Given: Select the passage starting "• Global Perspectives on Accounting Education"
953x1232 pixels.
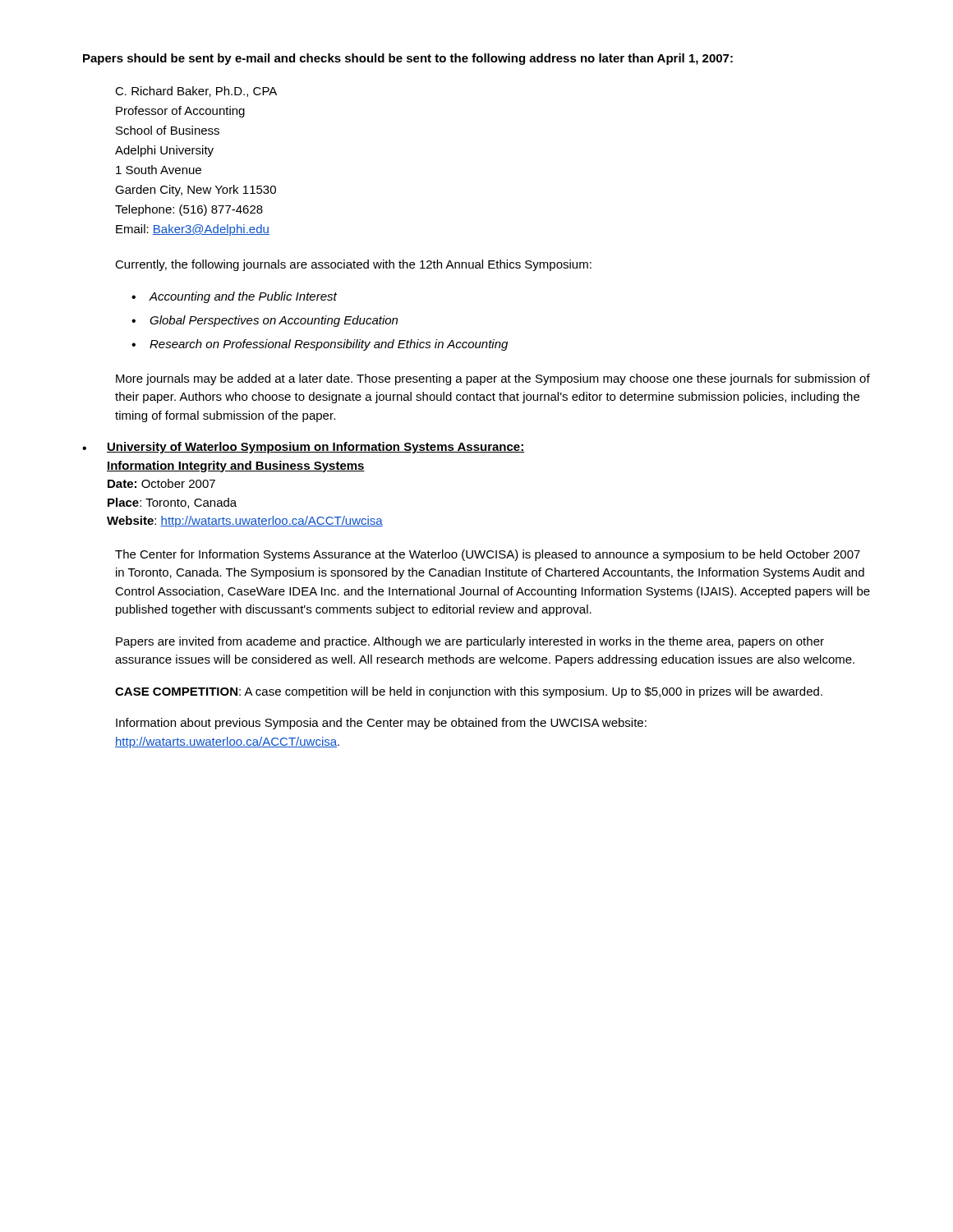Looking at the screenshot, I should 265,321.
